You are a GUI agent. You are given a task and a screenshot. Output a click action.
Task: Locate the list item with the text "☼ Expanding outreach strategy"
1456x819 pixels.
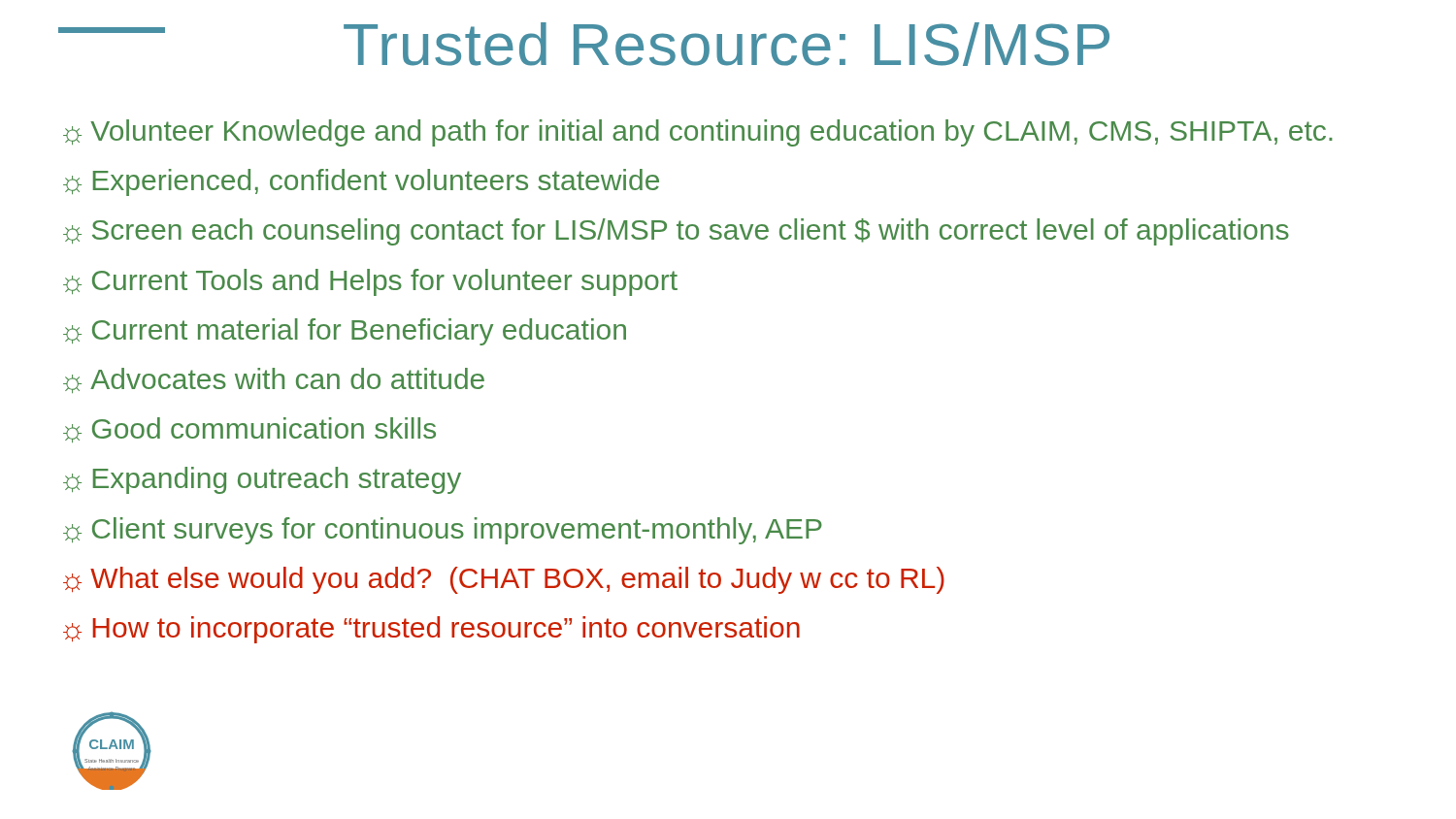click(262, 480)
